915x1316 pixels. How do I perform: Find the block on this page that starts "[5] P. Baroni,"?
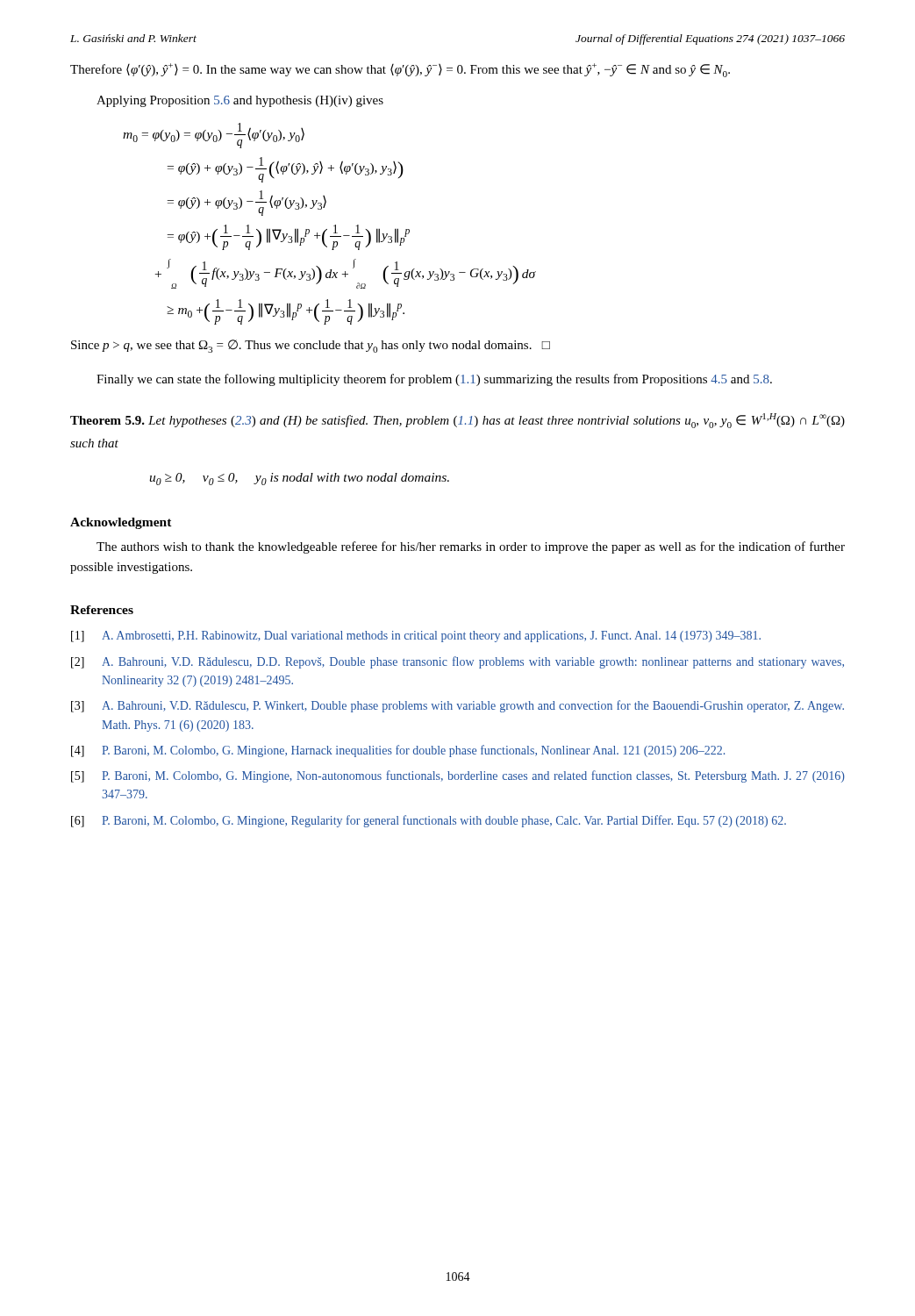458,786
